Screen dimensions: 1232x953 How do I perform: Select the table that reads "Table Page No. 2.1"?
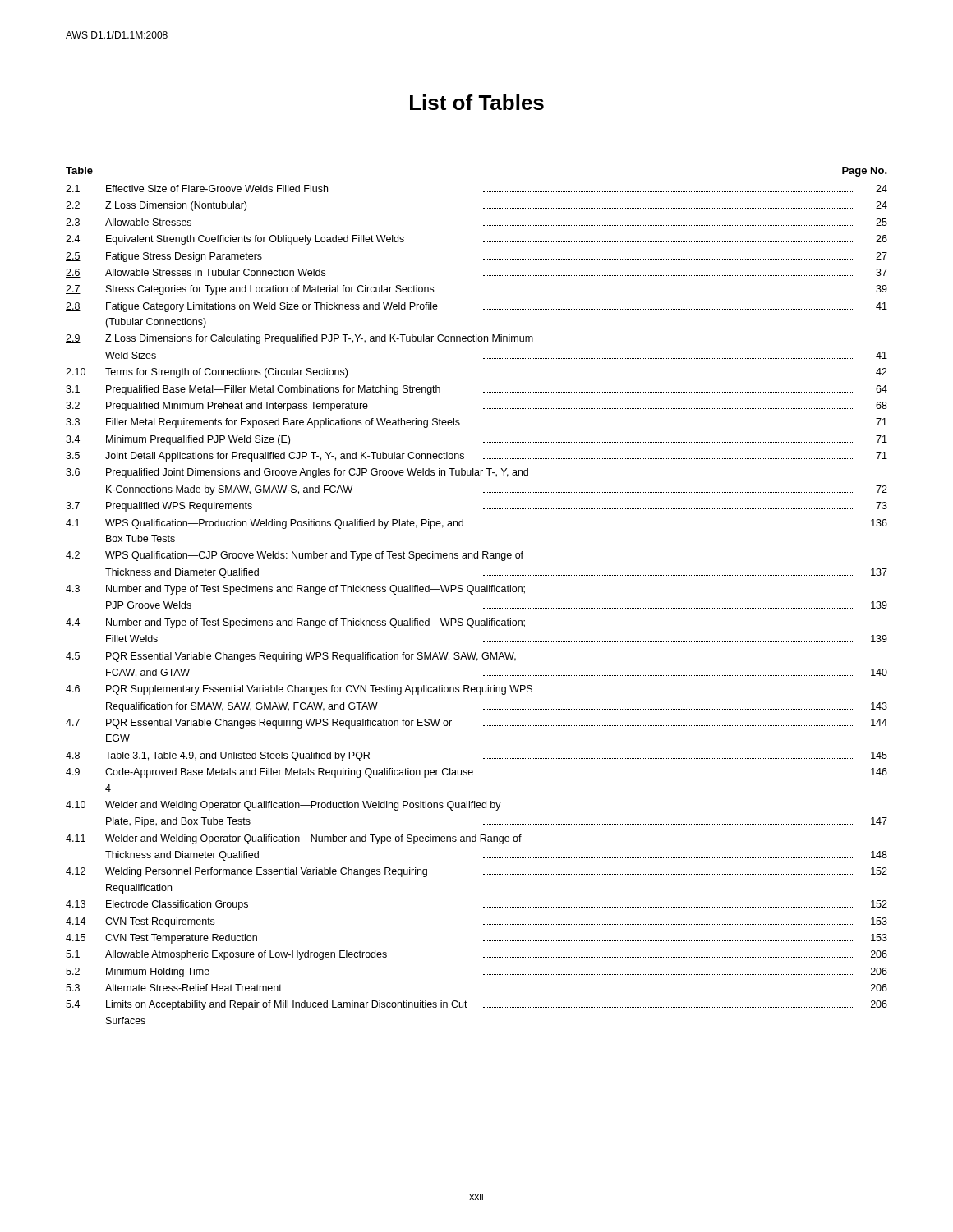[476, 597]
